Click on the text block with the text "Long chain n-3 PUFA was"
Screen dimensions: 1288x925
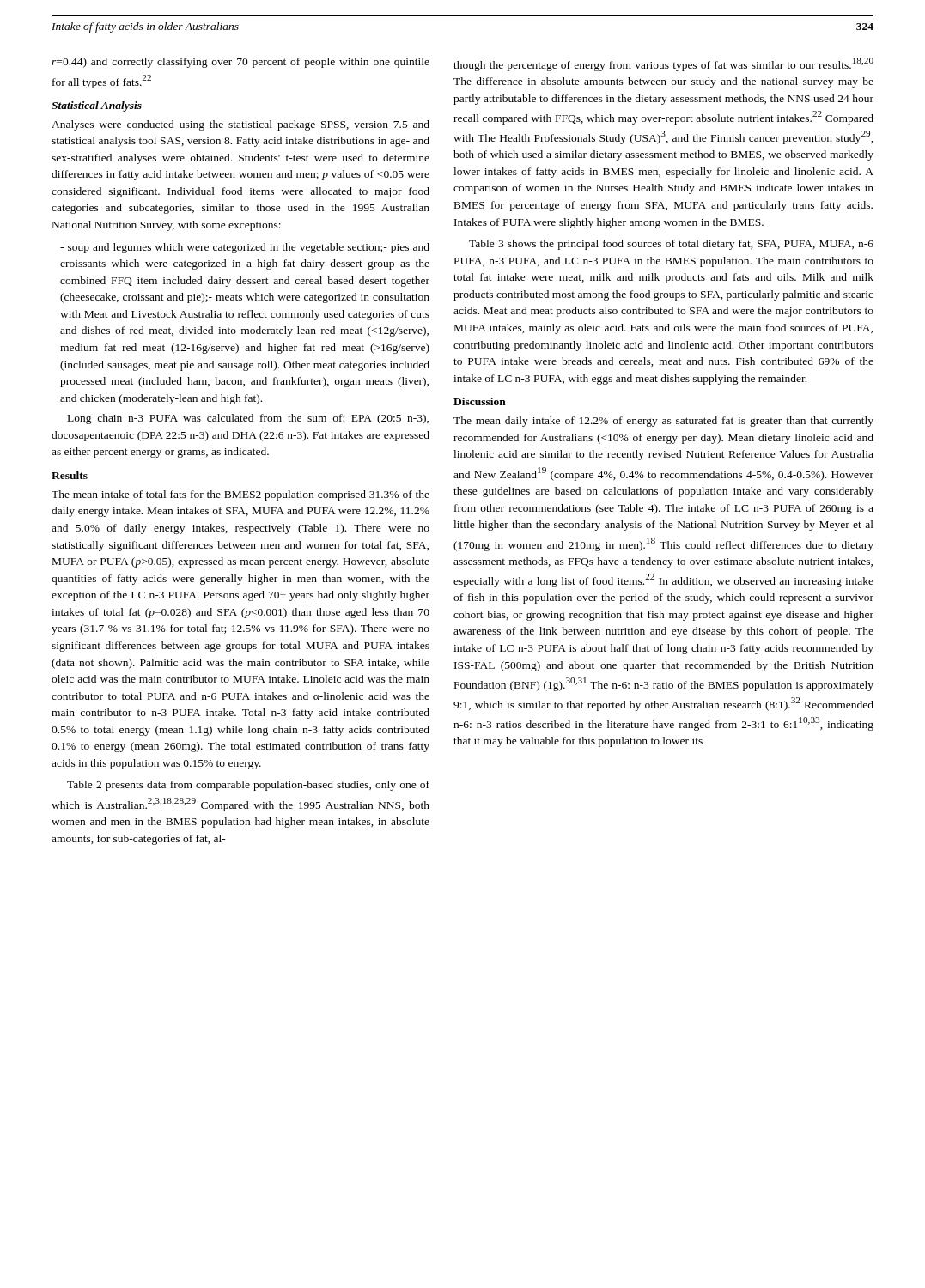pos(240,435)
